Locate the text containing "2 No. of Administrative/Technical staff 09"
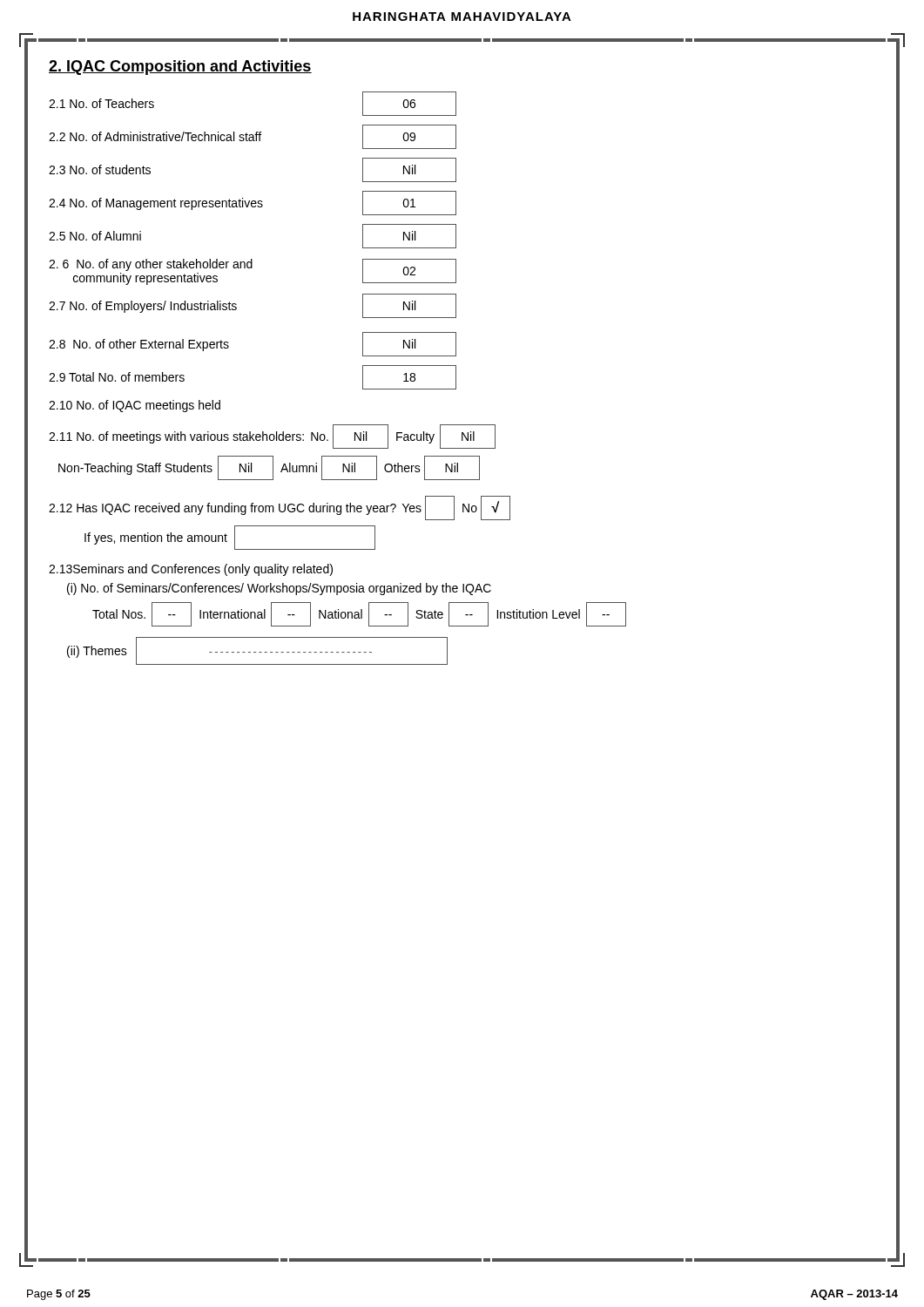The image size is (924, 1307). (x=253, y=137)
